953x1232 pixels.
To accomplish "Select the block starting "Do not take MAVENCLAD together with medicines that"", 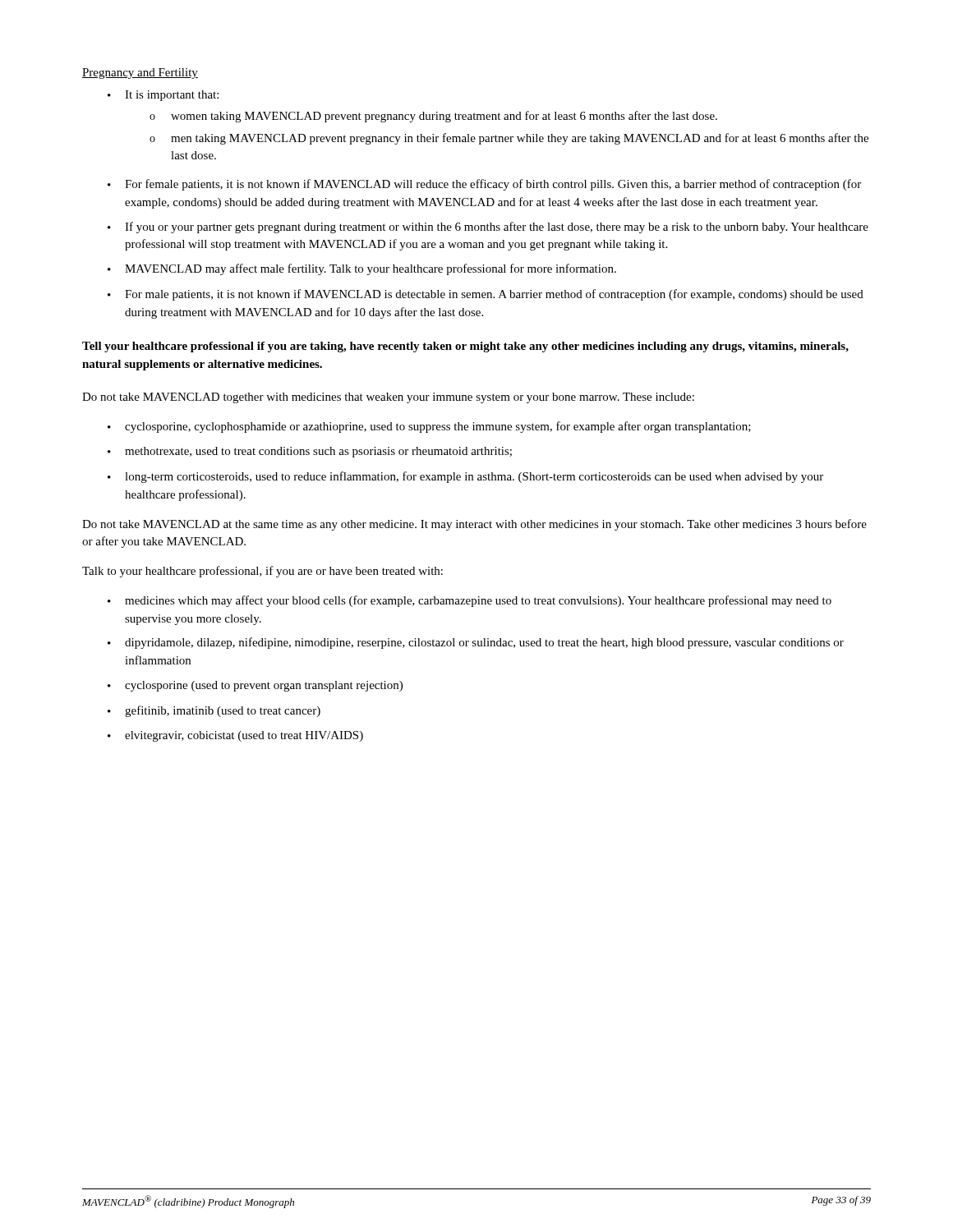I will (x=388, y=397).
